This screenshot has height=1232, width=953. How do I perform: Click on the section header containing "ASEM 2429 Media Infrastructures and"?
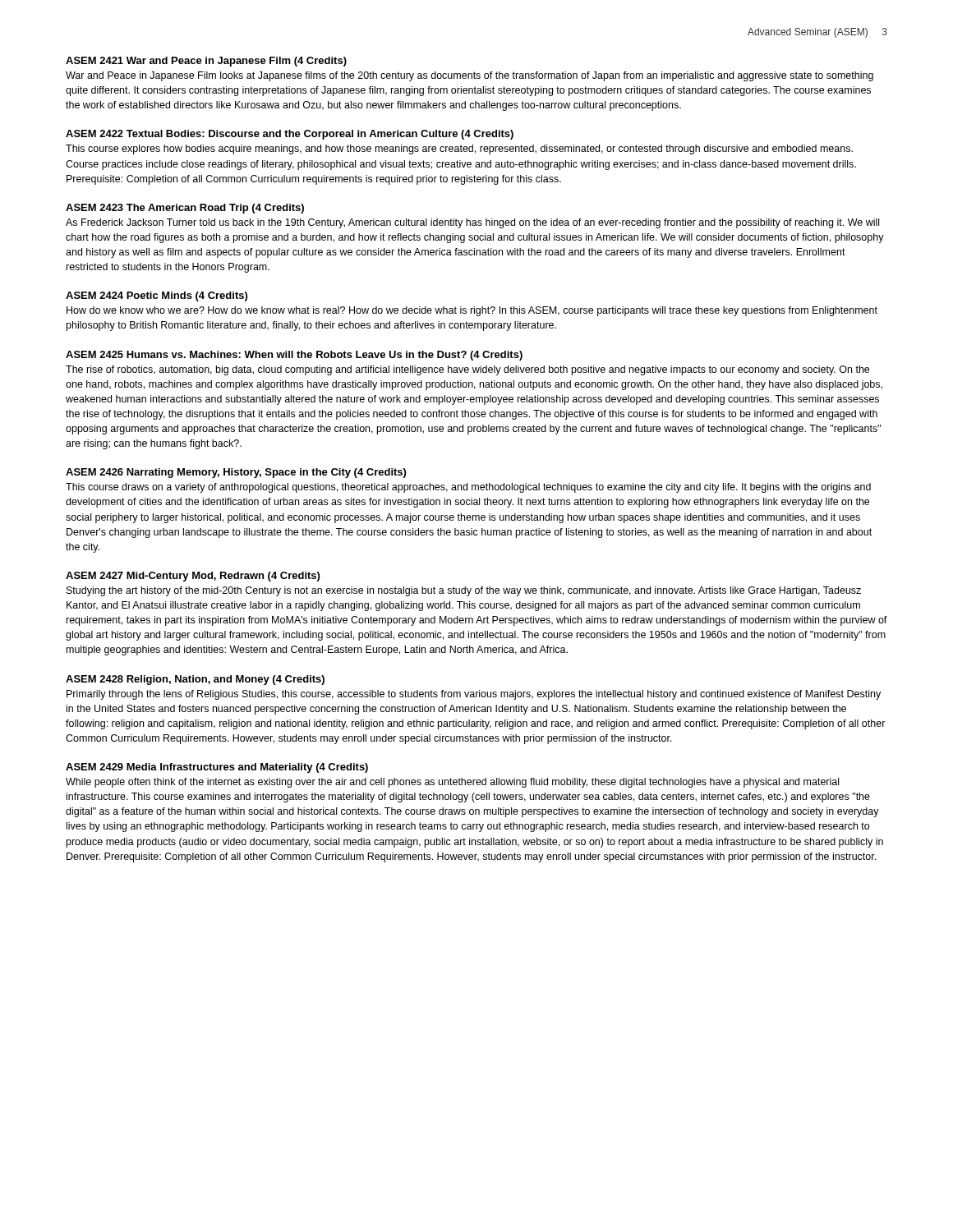tap(217, 767)
